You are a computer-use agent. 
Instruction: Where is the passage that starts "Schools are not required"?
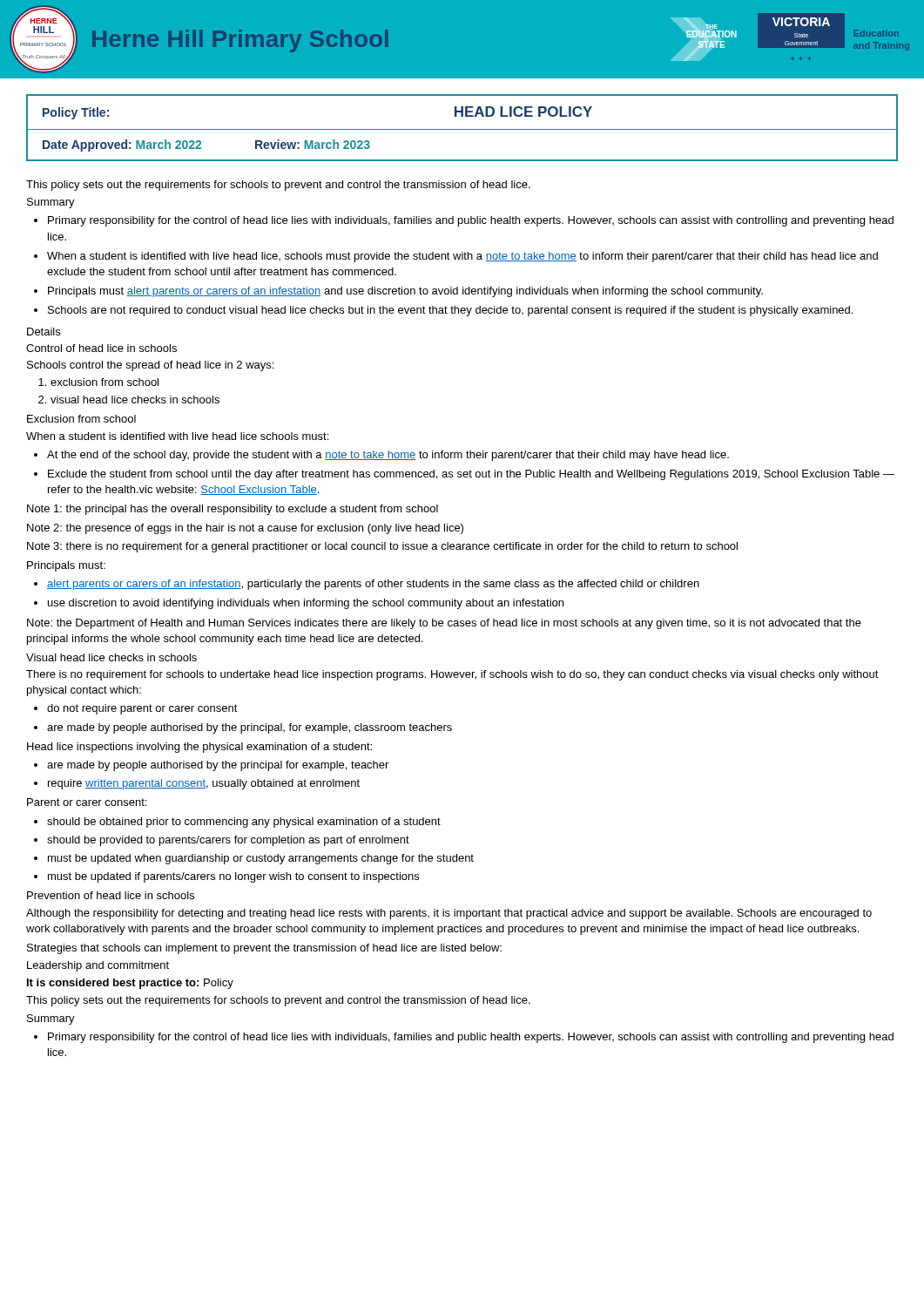(450, 310)
